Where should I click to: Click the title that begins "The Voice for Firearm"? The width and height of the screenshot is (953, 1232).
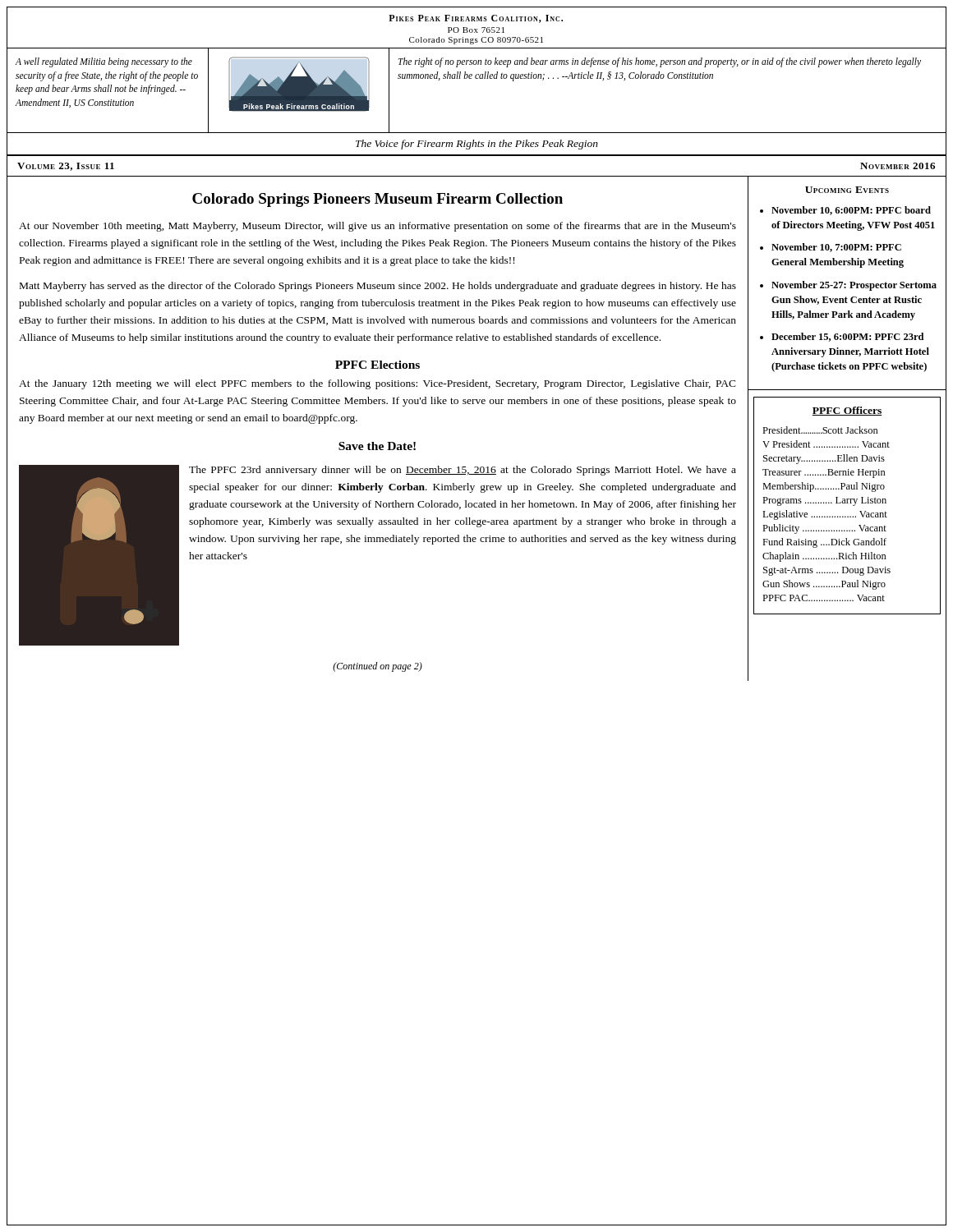[x=476, y=143]
